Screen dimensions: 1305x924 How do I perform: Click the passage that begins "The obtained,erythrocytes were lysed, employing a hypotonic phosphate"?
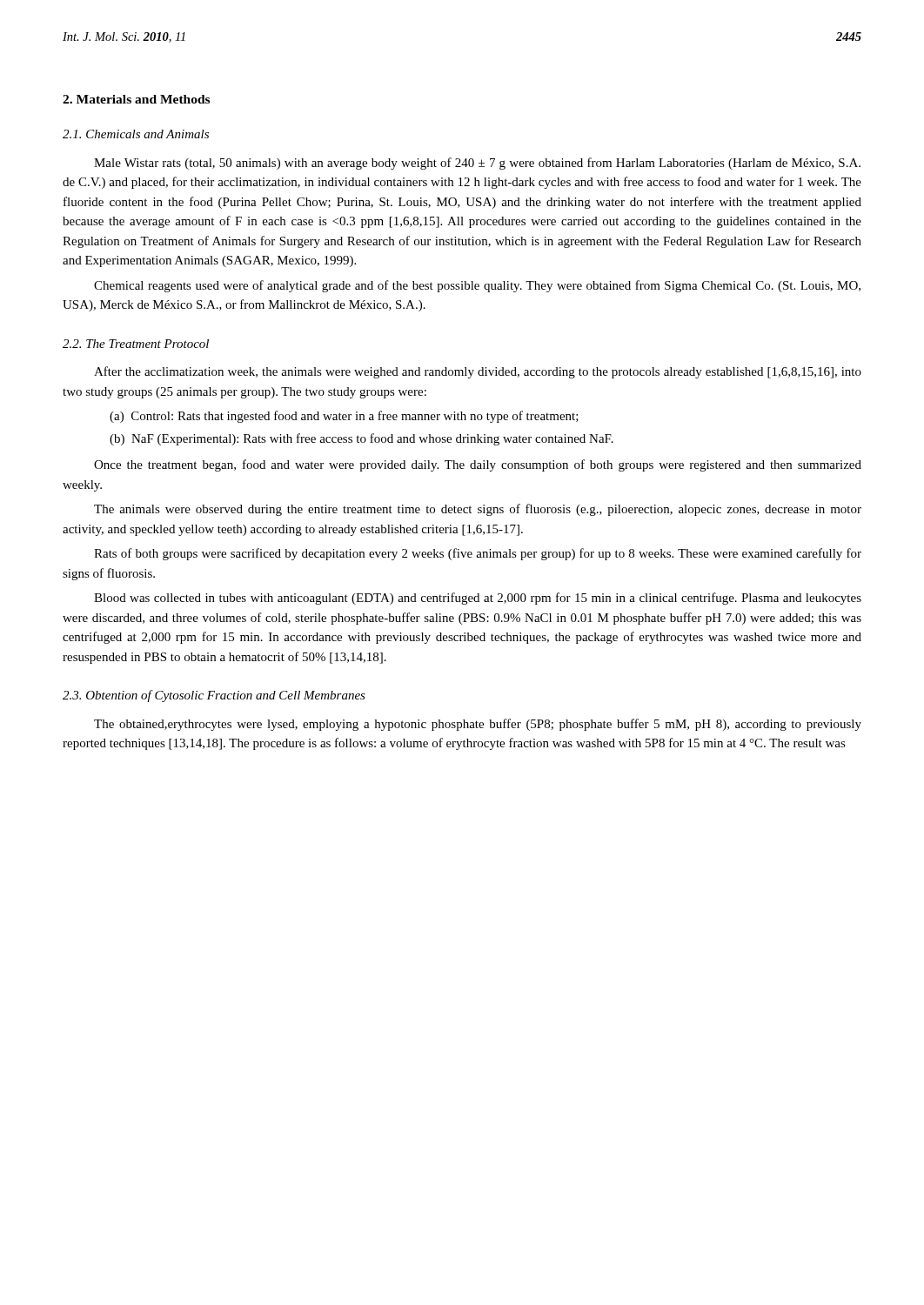pos(462,733)
